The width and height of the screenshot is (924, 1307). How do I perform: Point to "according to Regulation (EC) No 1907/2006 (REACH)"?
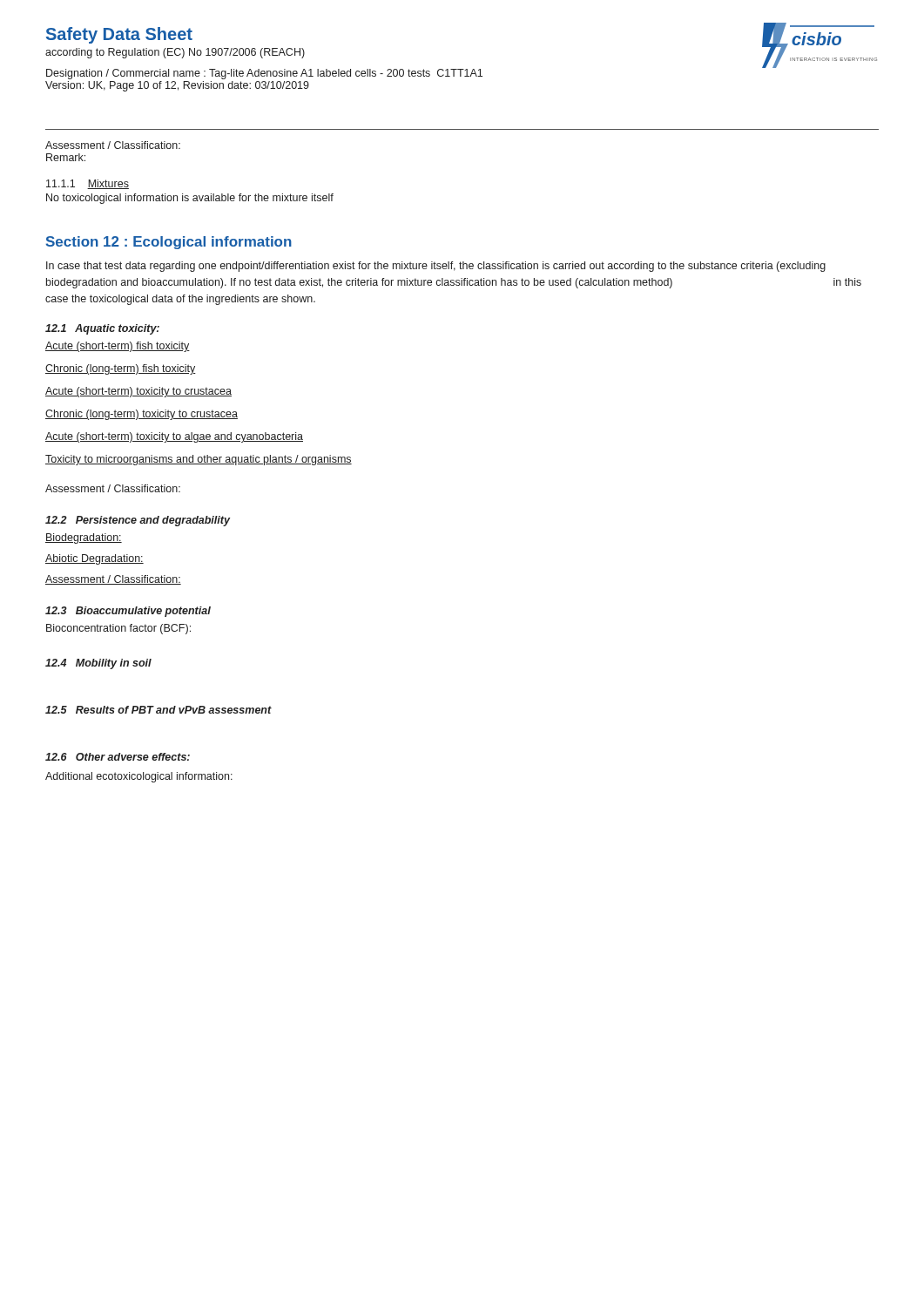coord(175,52)
